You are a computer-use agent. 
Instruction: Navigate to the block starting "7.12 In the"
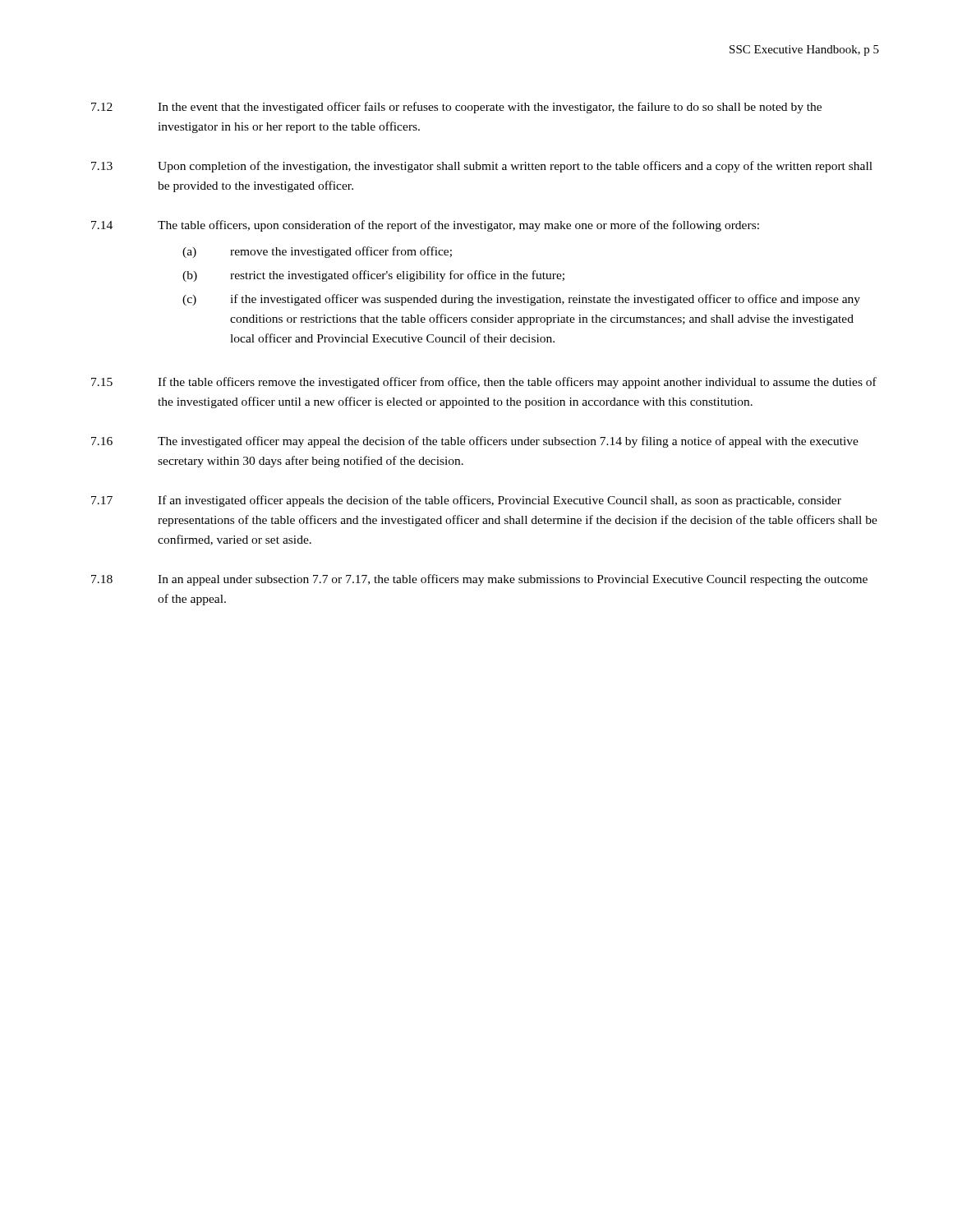click(485, 117)
